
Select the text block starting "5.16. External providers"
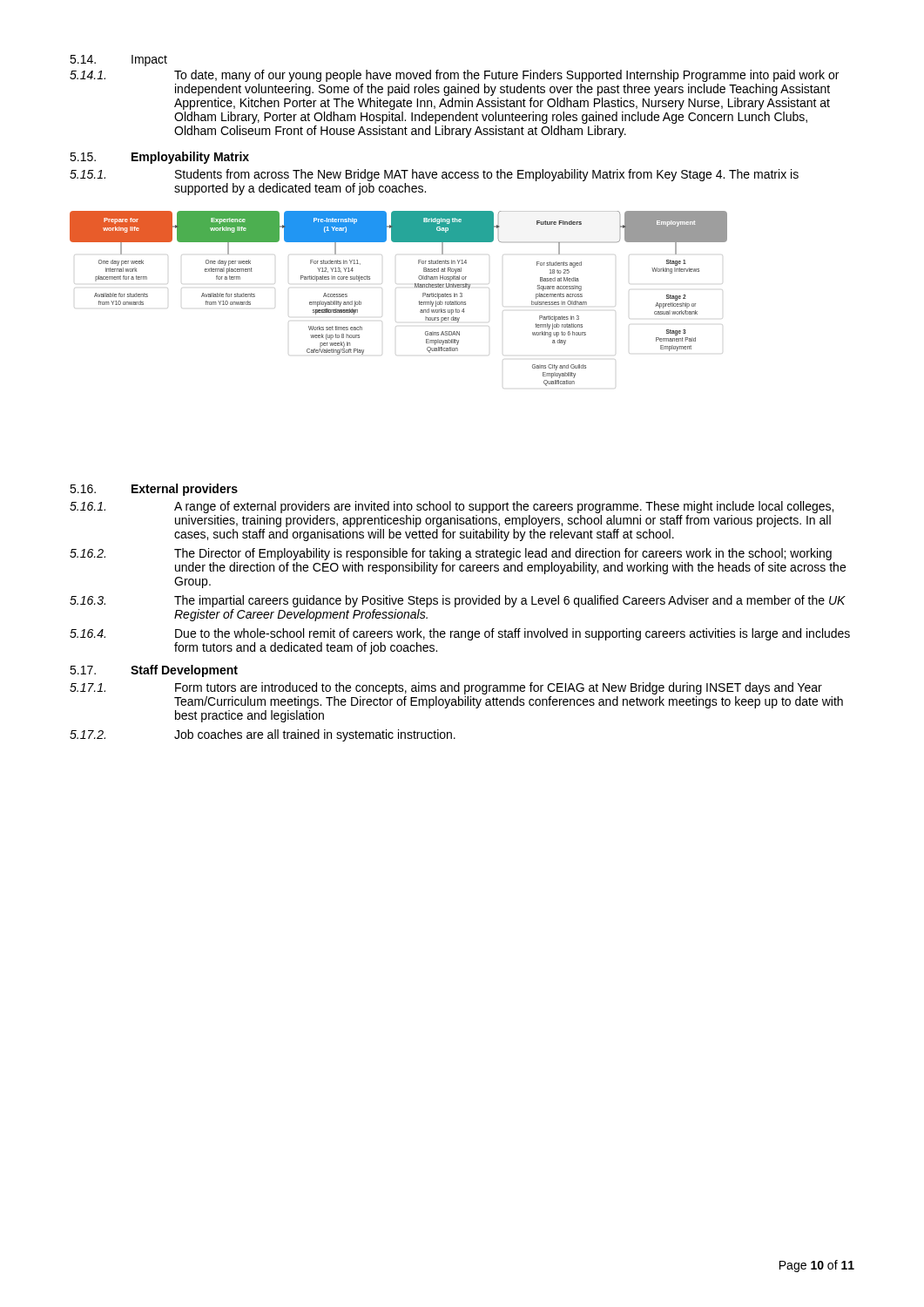click(x=154, y=490)
